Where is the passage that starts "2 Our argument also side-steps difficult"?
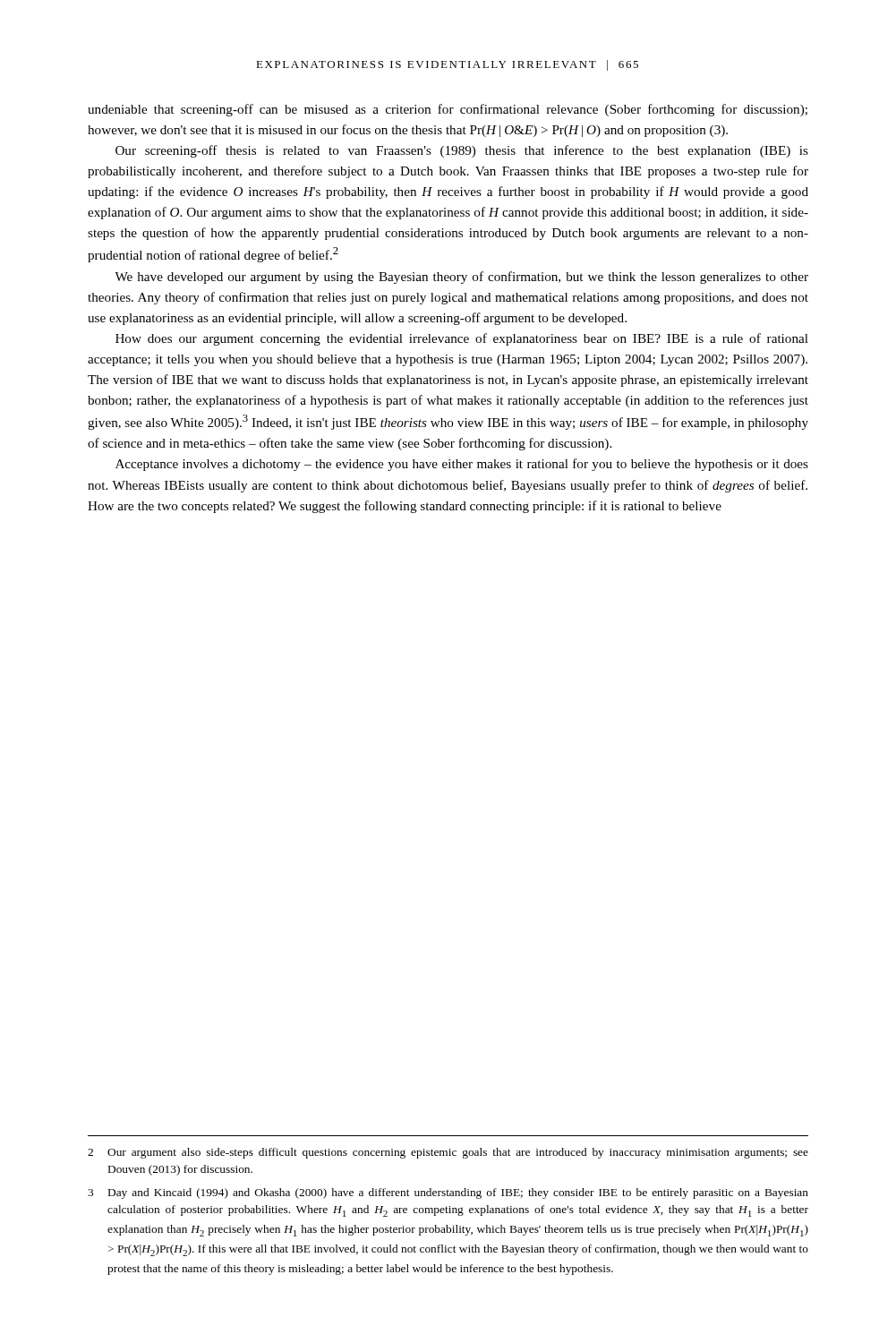Viewport: 896px width, 1343px height. (448, 1160)
